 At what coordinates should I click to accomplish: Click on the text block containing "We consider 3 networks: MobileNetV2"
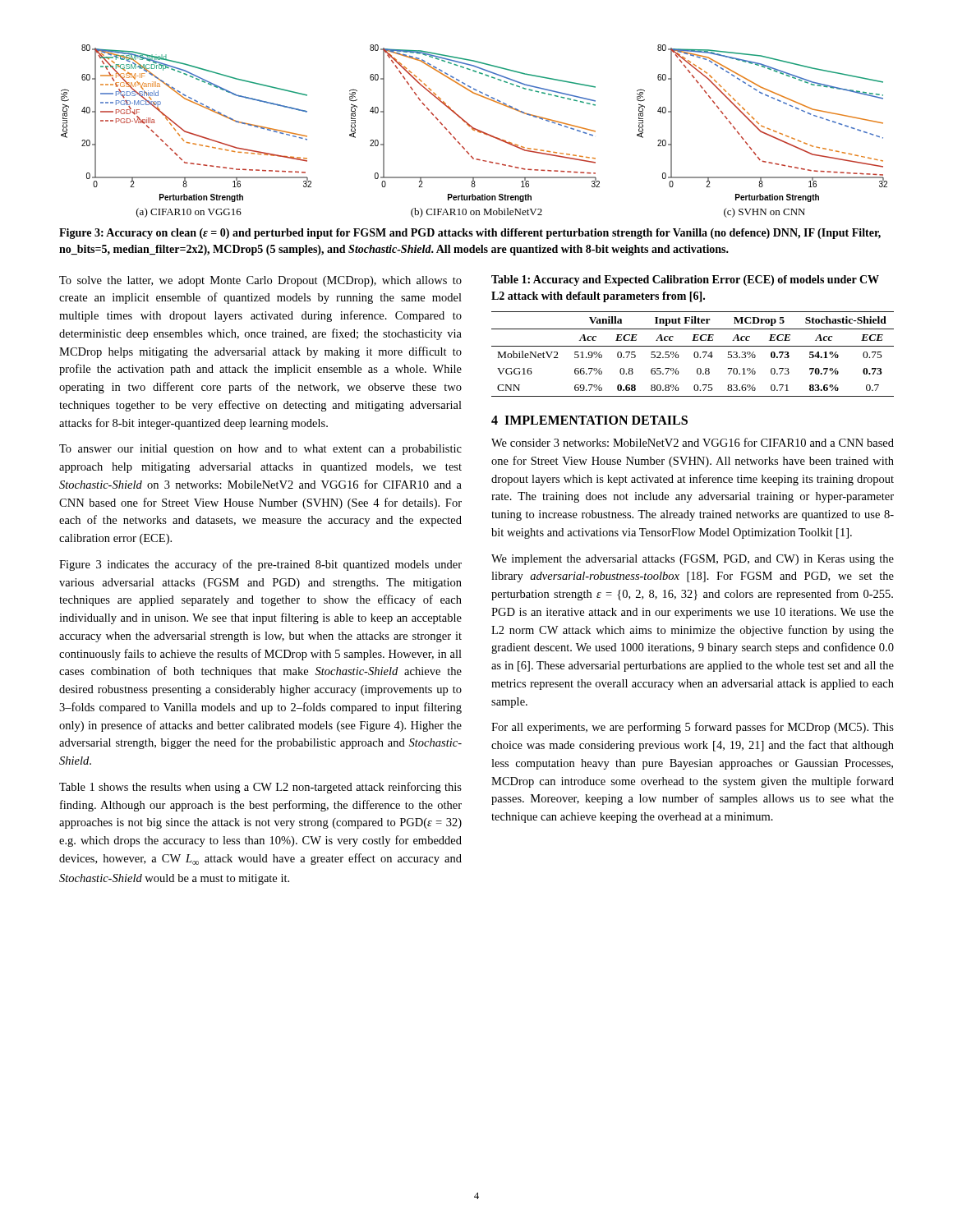(x=693, y=630)
